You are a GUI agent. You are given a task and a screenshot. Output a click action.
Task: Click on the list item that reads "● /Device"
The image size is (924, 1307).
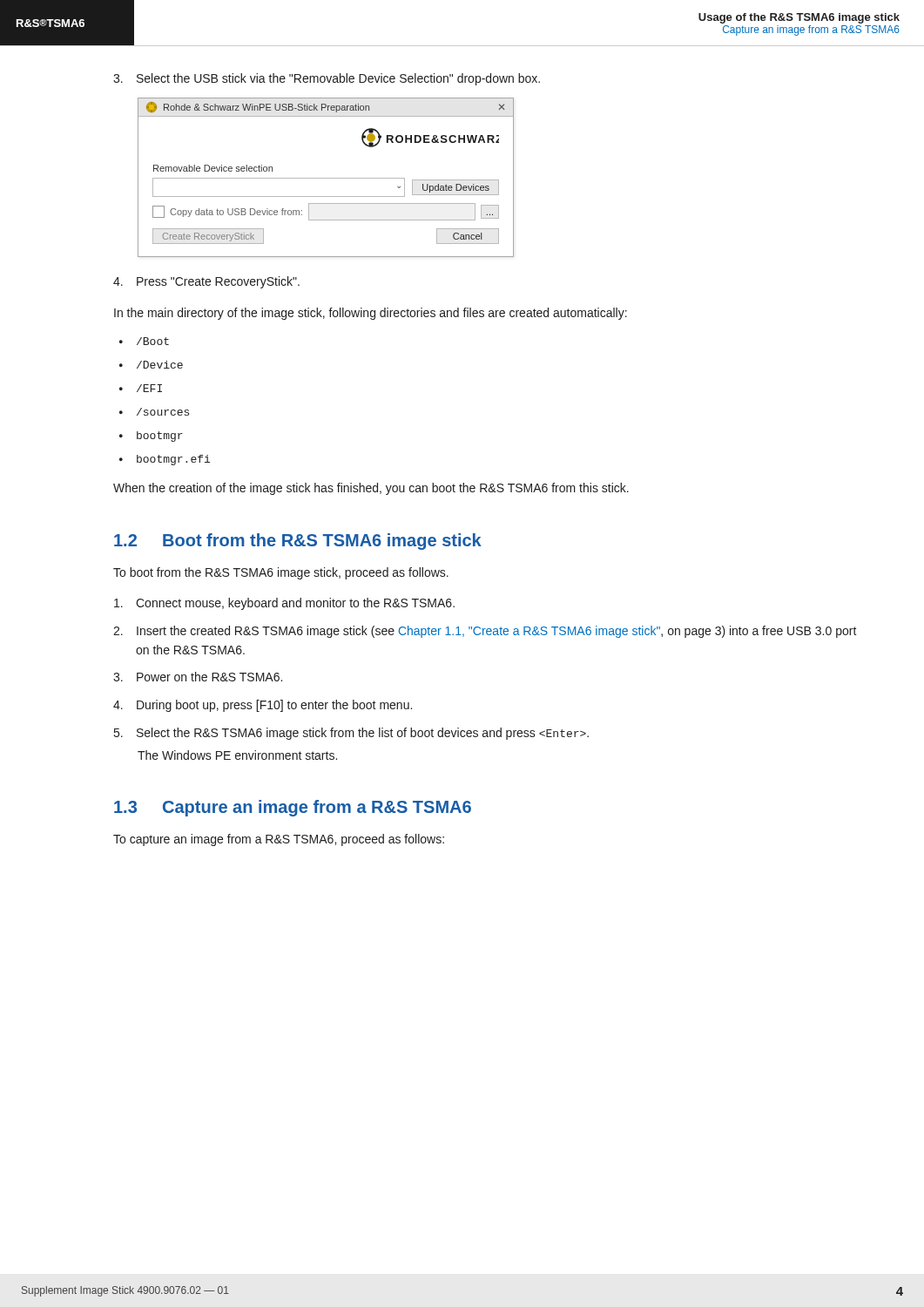(x=151, y=365)
